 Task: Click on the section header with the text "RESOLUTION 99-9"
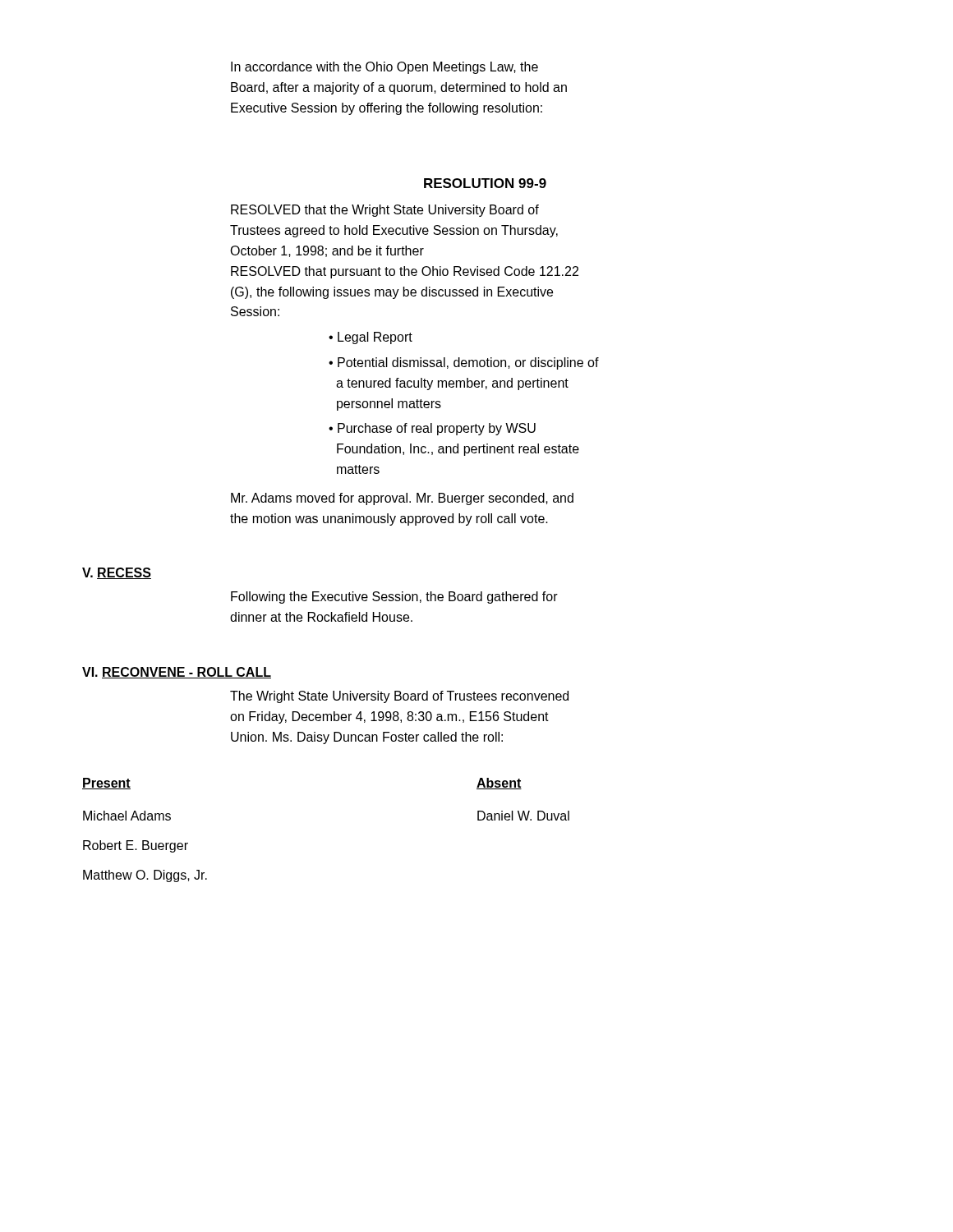(485, 184)
